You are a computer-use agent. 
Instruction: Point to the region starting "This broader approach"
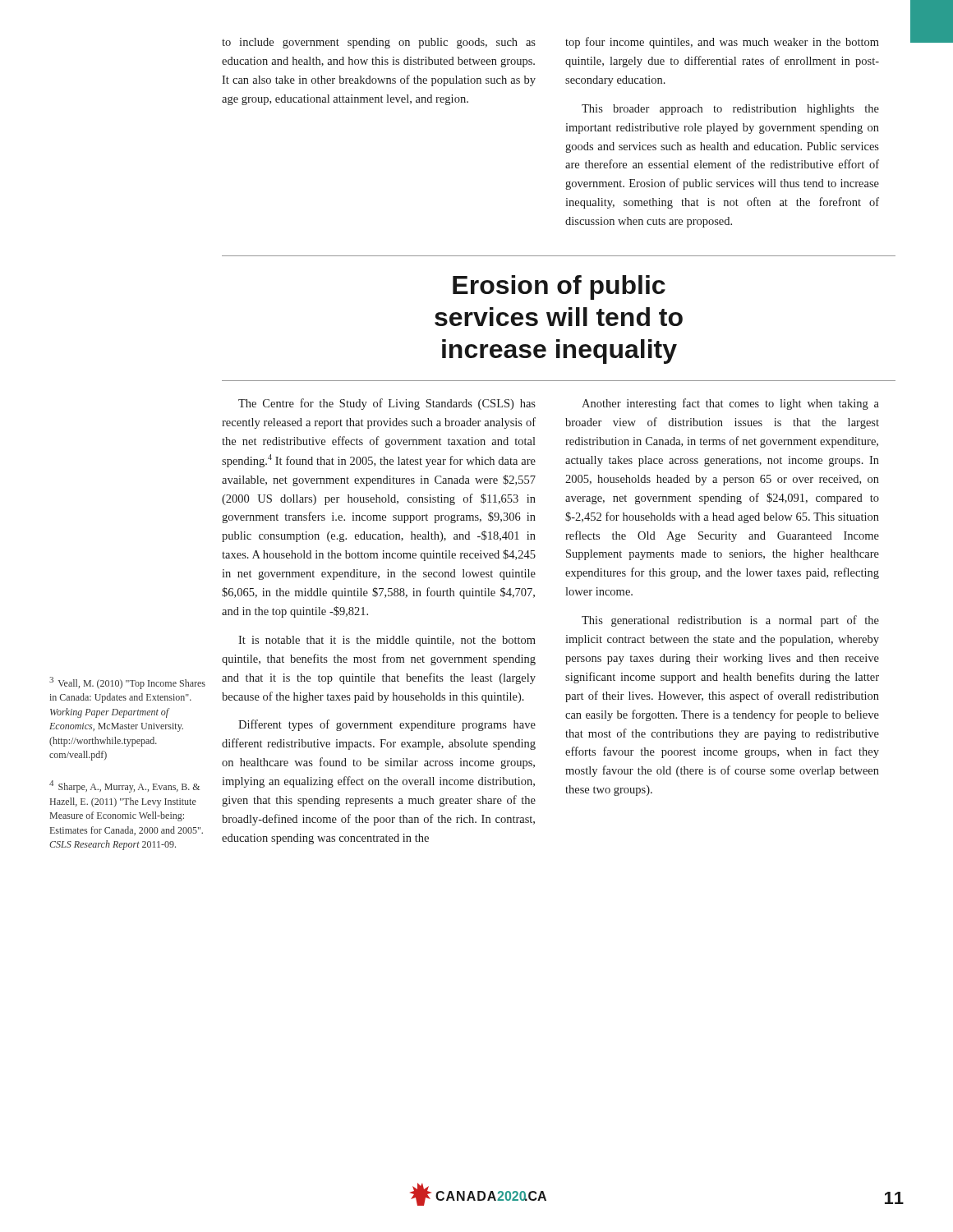click(722, 165)
